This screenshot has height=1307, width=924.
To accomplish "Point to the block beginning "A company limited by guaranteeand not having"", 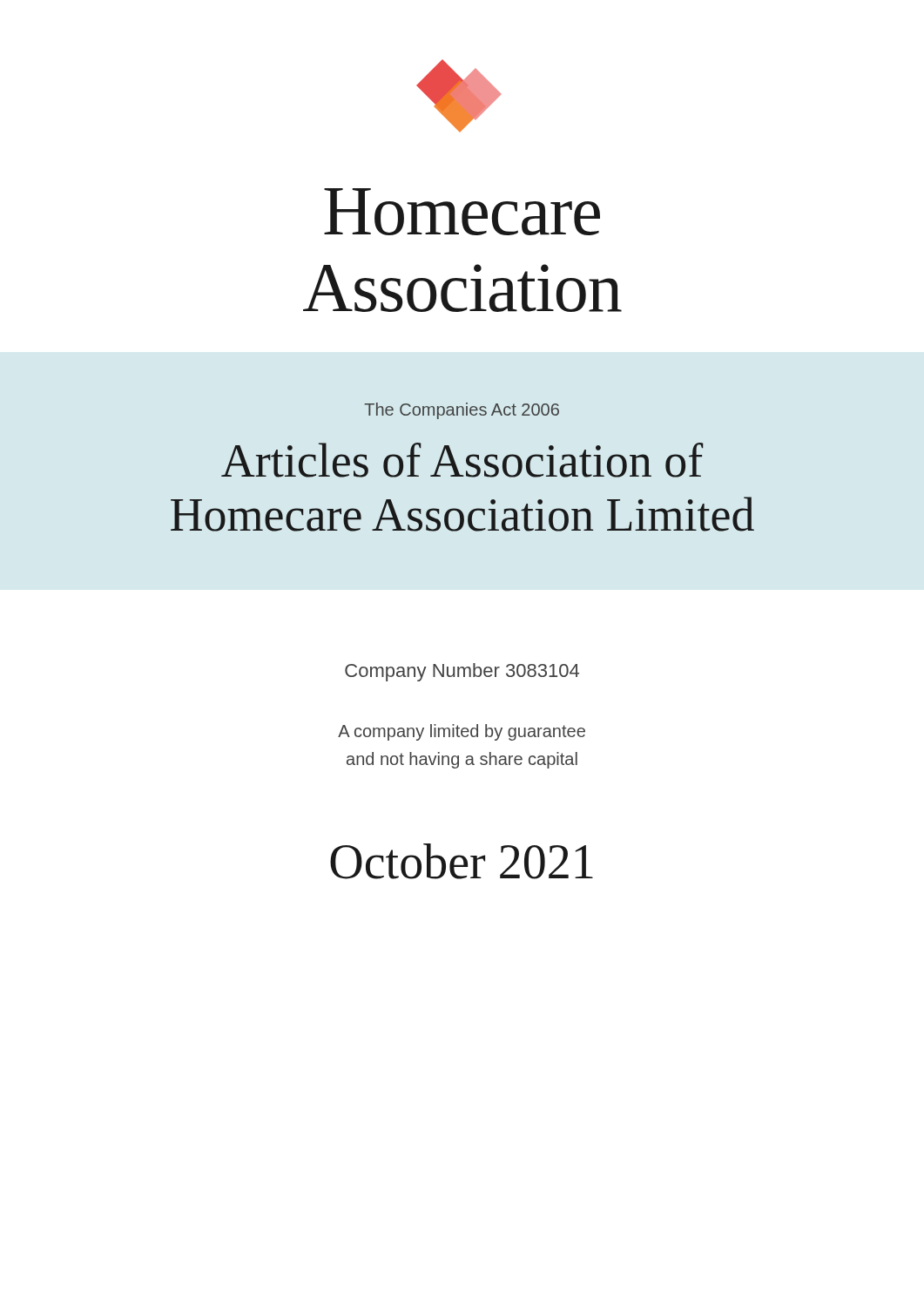I will coord(462,745).
